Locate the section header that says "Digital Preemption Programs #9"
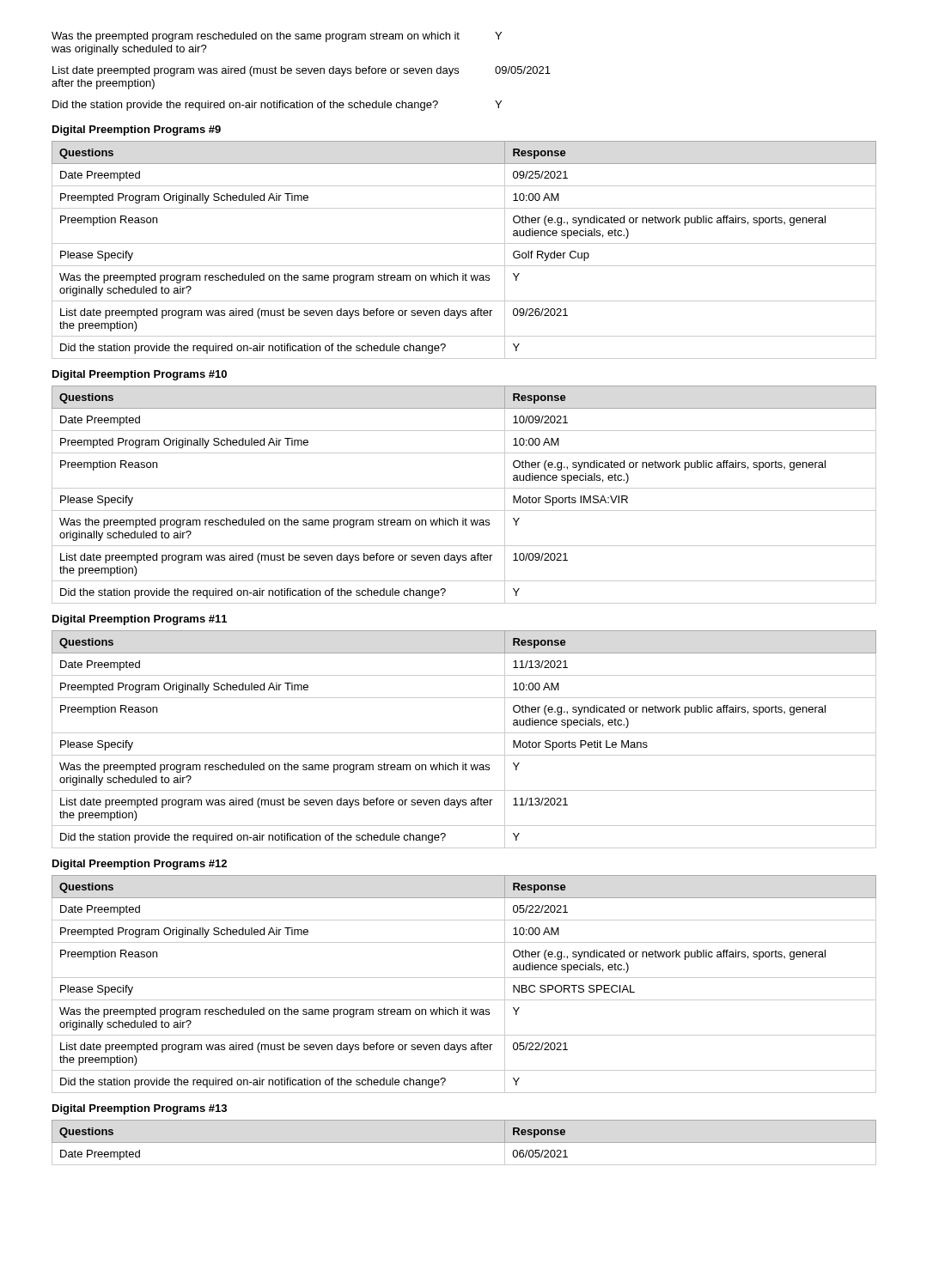 pyautogui.click(x=136, y=129)
